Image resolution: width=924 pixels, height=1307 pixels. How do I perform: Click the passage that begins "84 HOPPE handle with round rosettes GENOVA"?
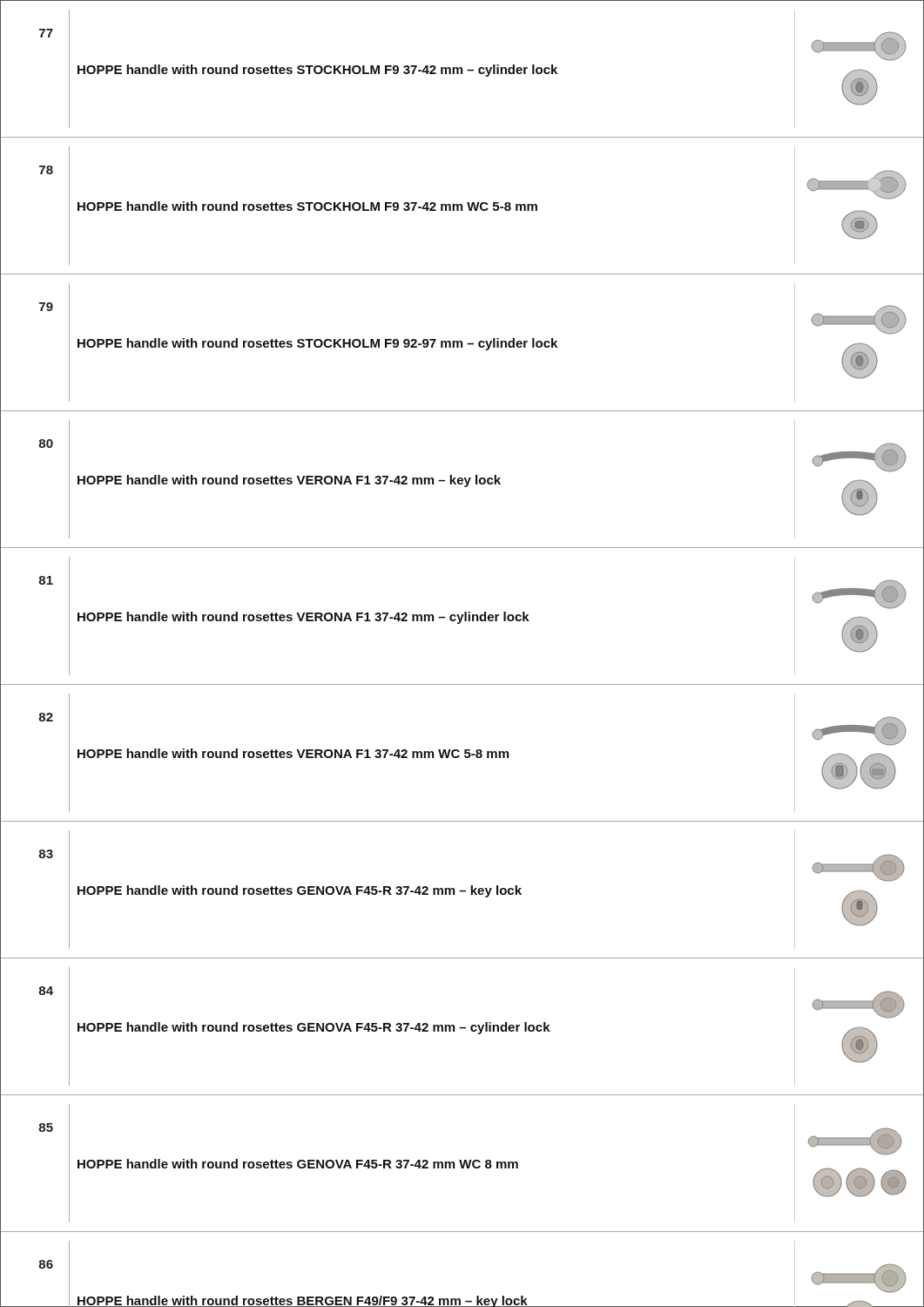click(462, 1026)
